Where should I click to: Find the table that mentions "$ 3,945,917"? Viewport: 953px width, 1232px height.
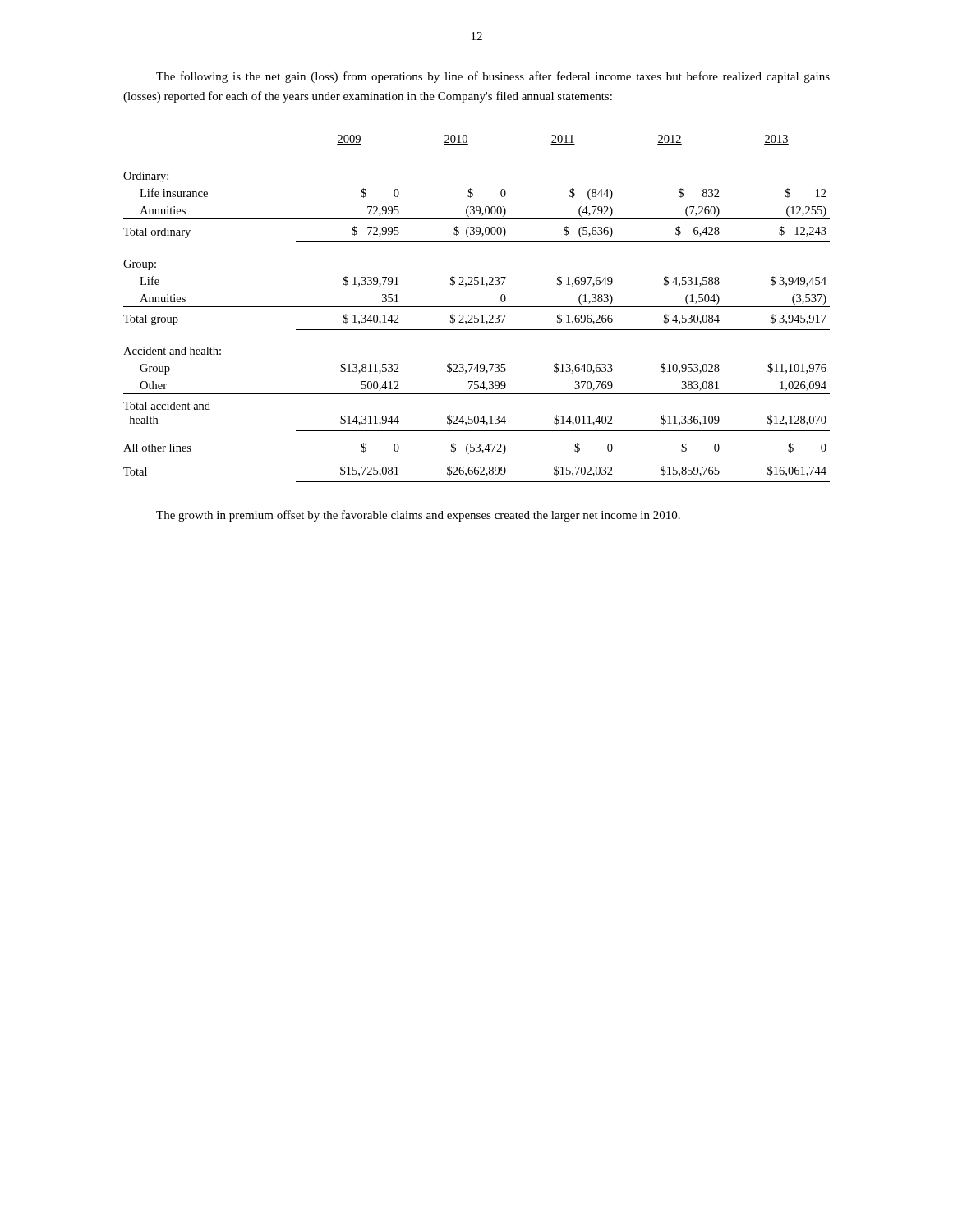pyautogui.click(x=476, y=305)
